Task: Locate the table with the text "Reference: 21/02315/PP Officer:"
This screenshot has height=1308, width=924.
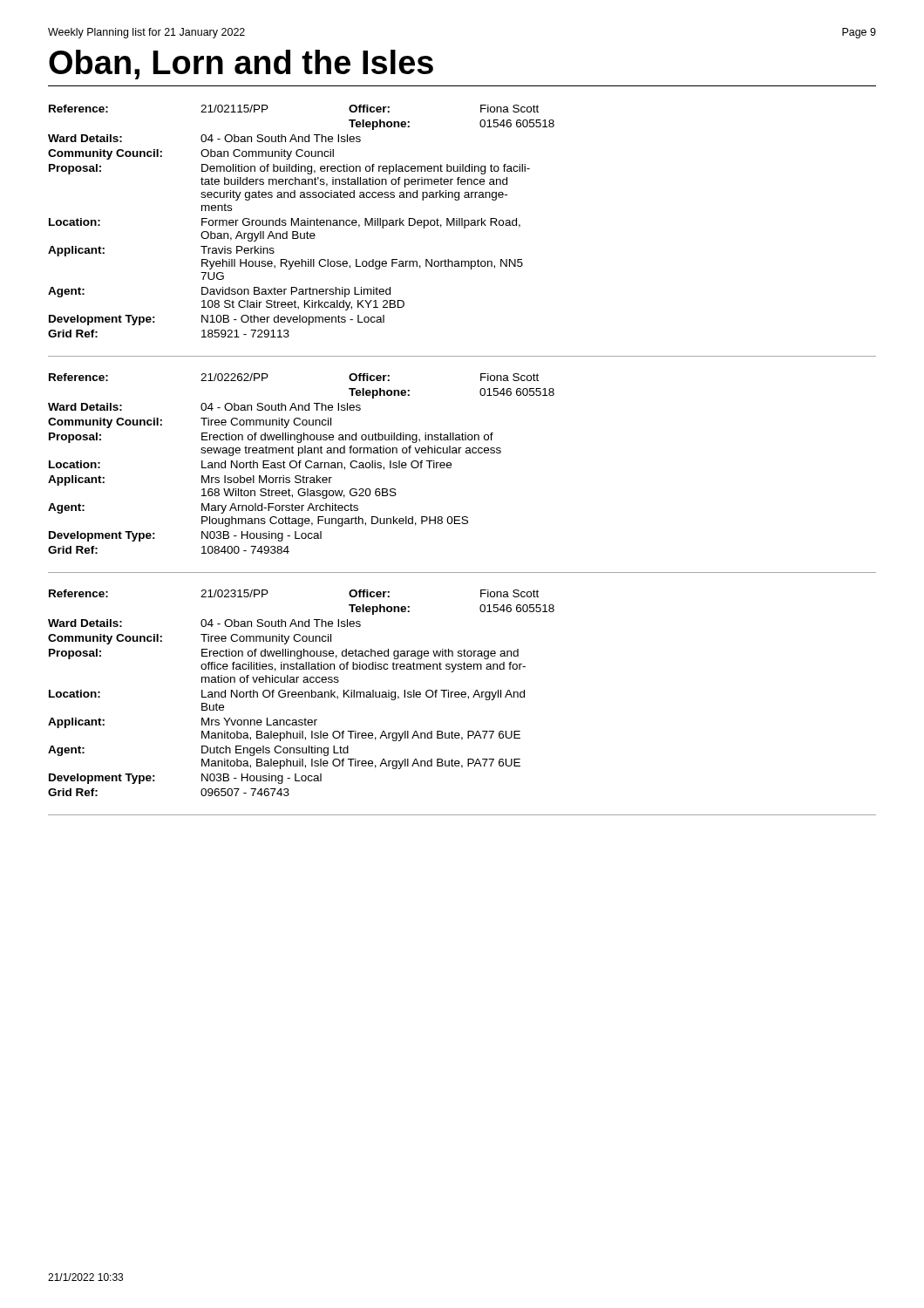Action: pos(462,701)
